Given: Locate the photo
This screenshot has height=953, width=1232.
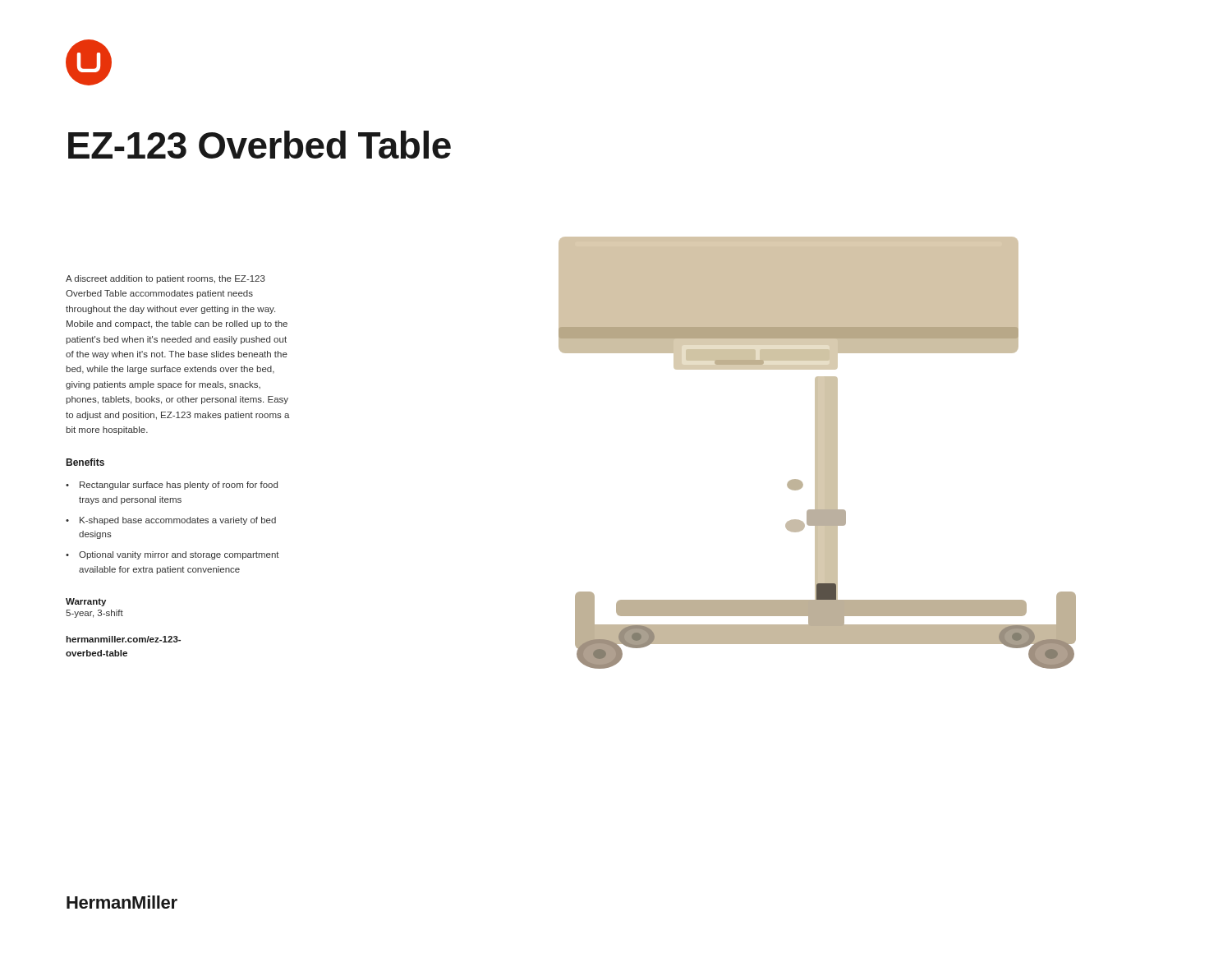Looking at the screenshot, I should point(756,460).
